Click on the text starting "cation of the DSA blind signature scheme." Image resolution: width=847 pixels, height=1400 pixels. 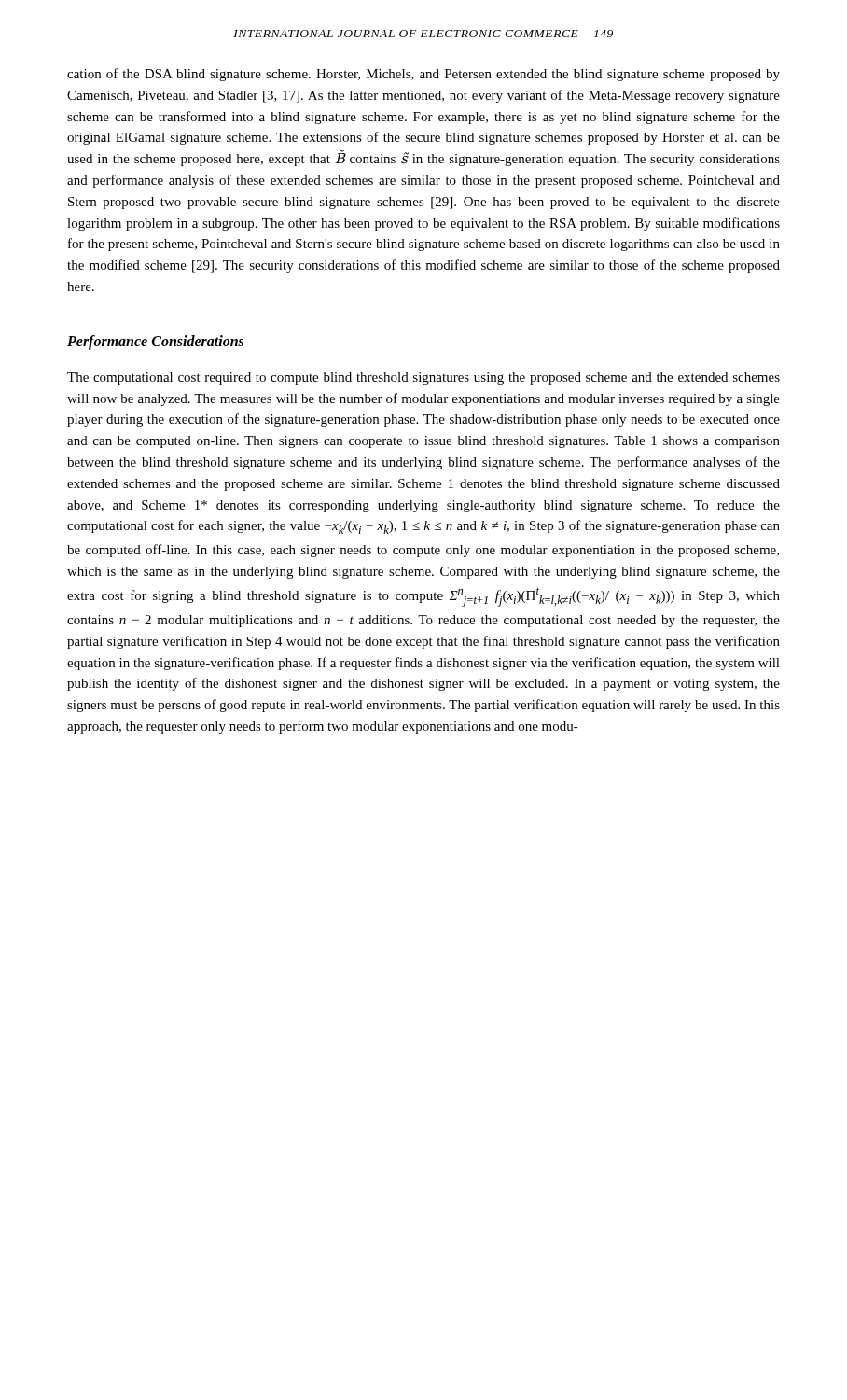point(424,180)
